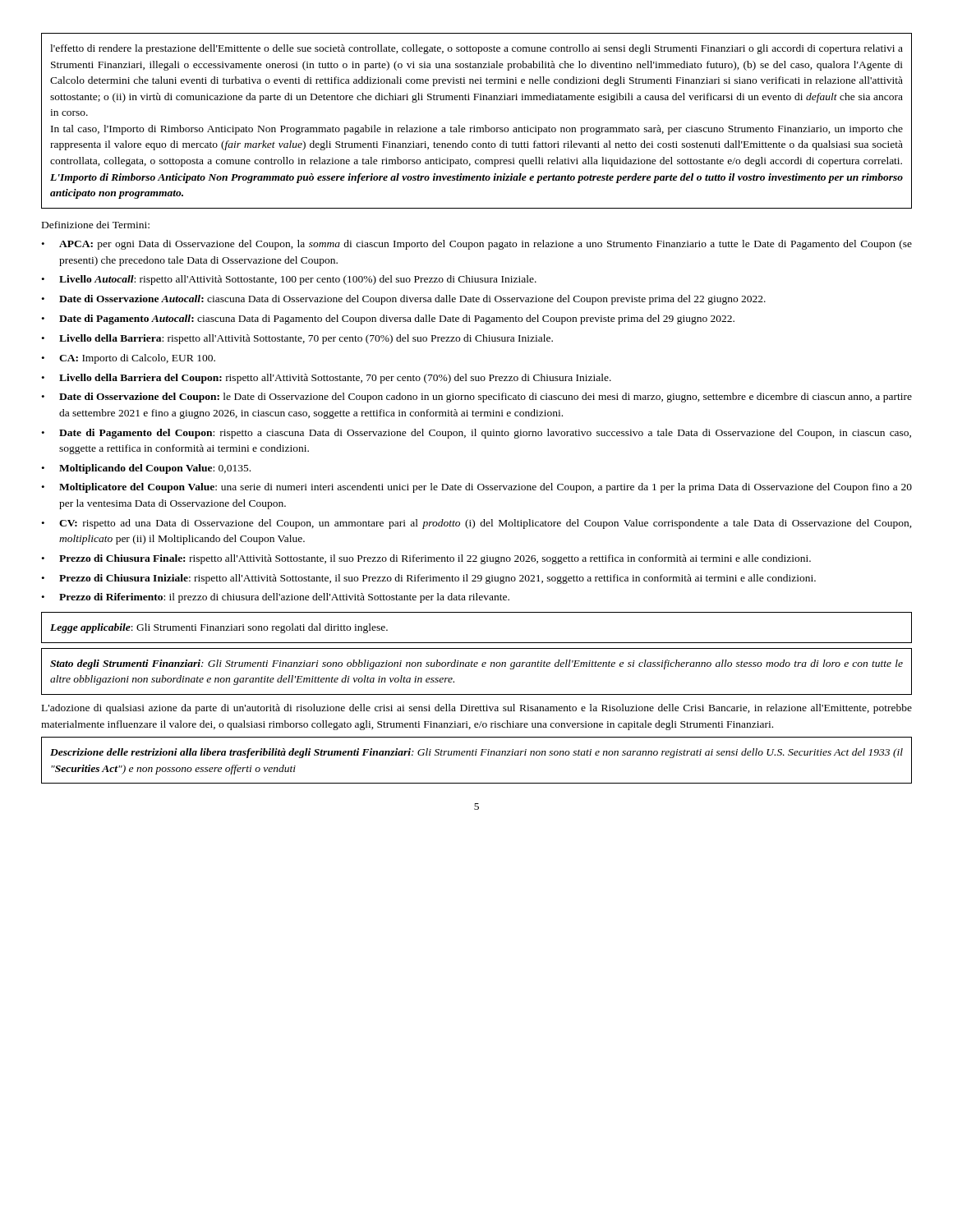Locate the list item that says "• Livello della Barriera: rispetto all'Attività"
953x1232 pixels.
476,338
